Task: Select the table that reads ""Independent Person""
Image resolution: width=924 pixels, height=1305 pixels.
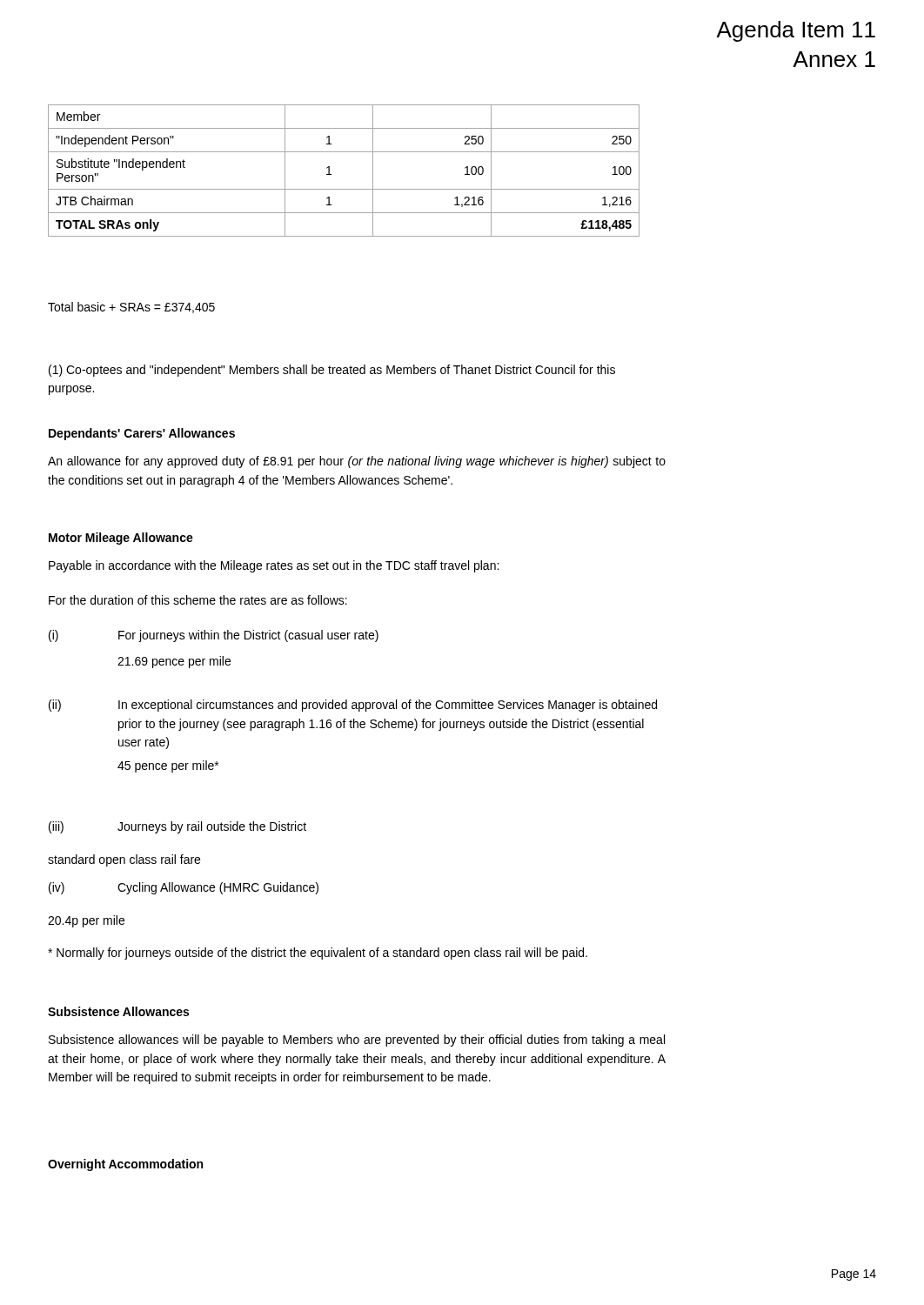Action: pos(344,170)
